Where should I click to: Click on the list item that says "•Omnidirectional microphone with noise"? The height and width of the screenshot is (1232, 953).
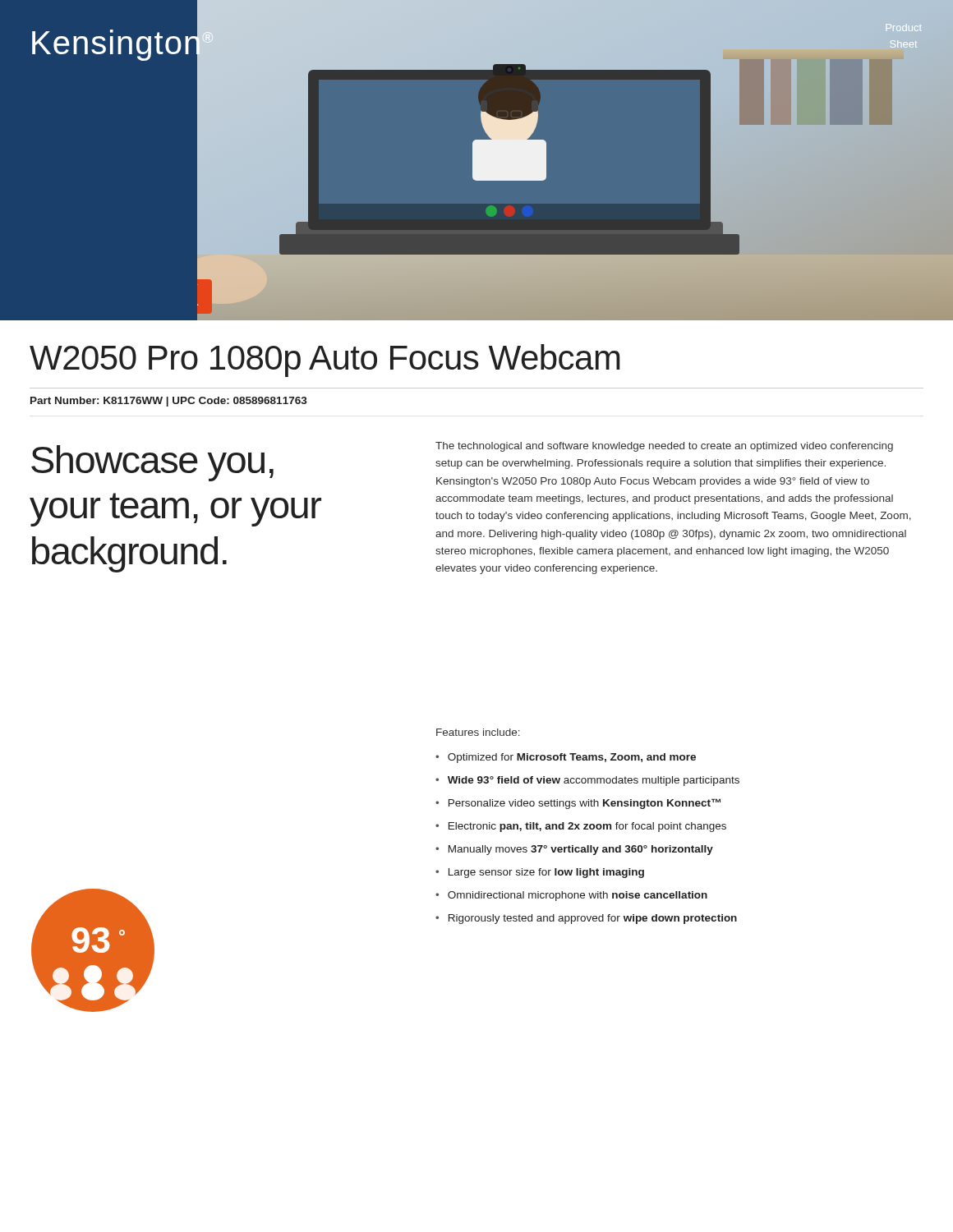point(572,895)
